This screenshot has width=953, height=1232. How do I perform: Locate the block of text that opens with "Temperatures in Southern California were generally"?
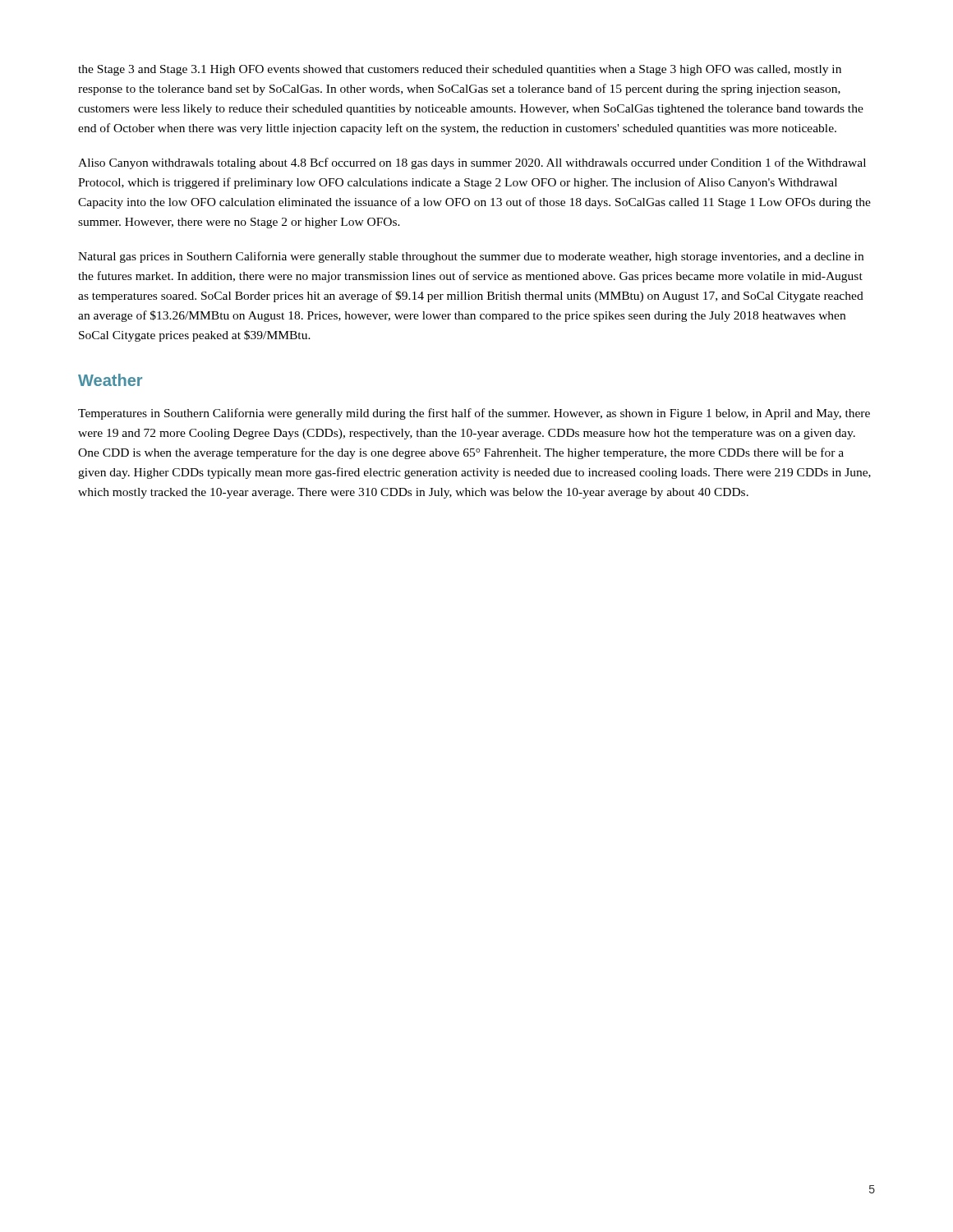(475, 452)
